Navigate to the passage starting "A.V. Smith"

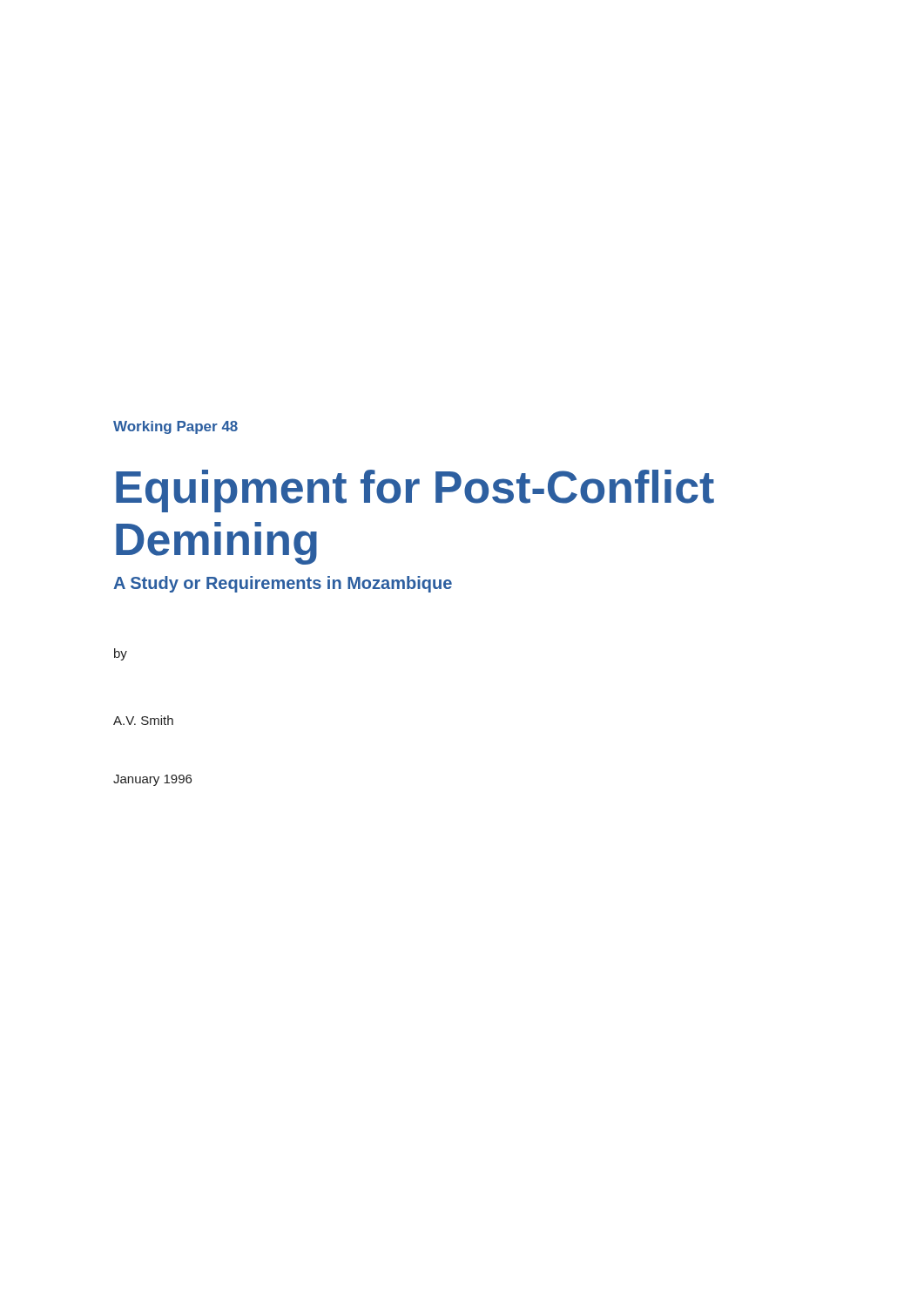pos(143,720)
